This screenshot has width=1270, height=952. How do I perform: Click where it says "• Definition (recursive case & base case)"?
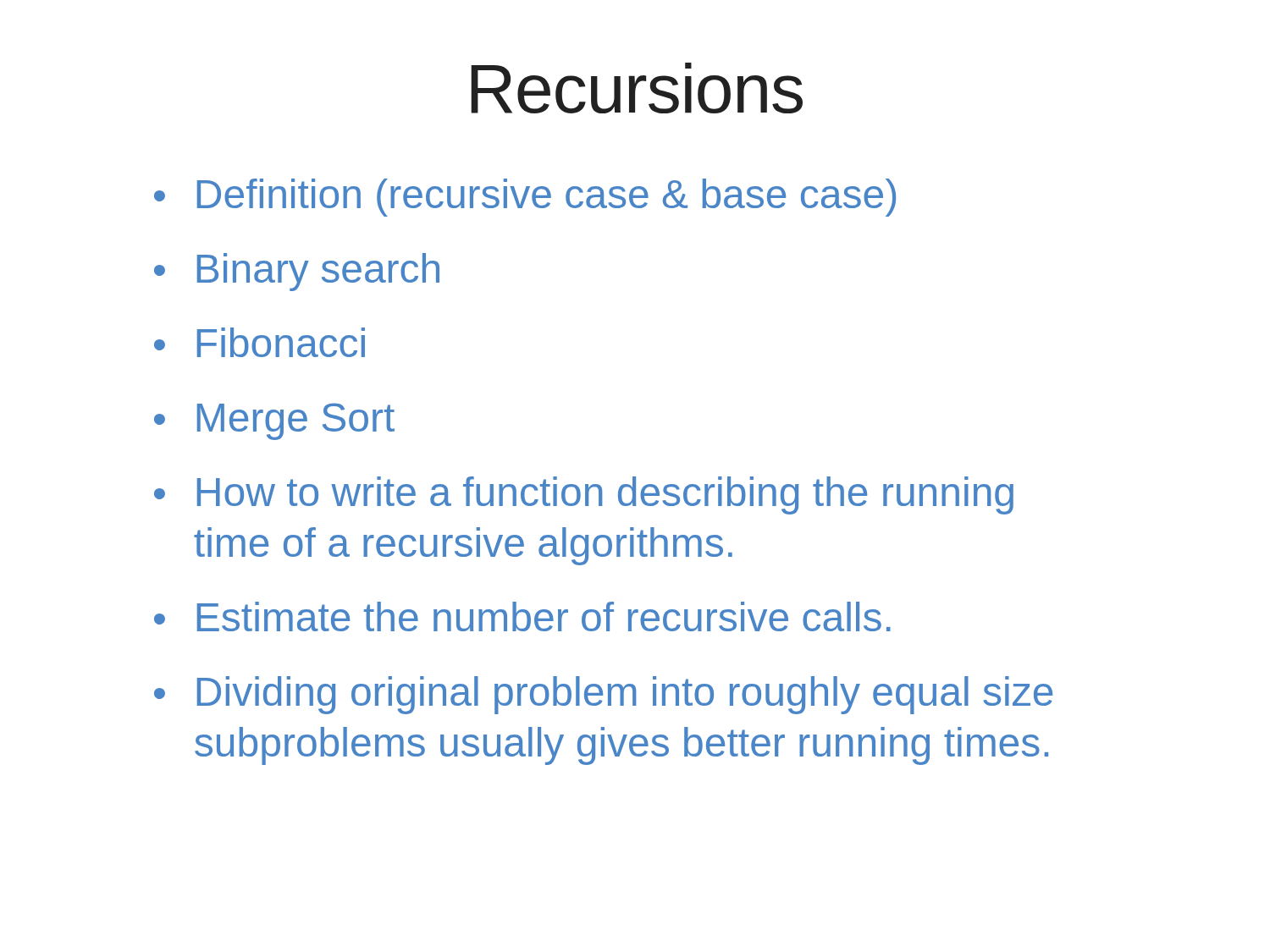pyautogui.click(x=525, y=195)
